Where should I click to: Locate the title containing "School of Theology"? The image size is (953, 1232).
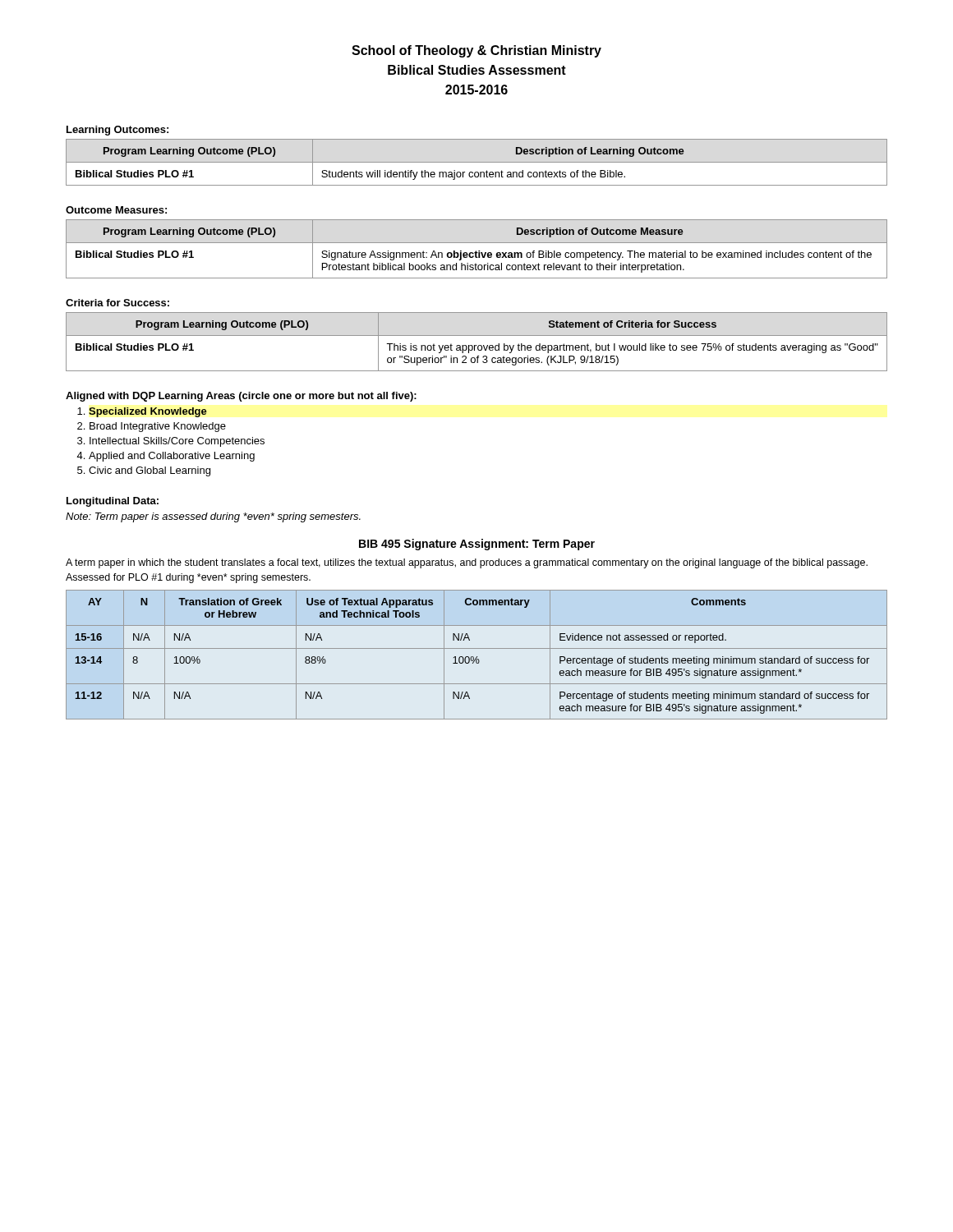coord(476,71)
